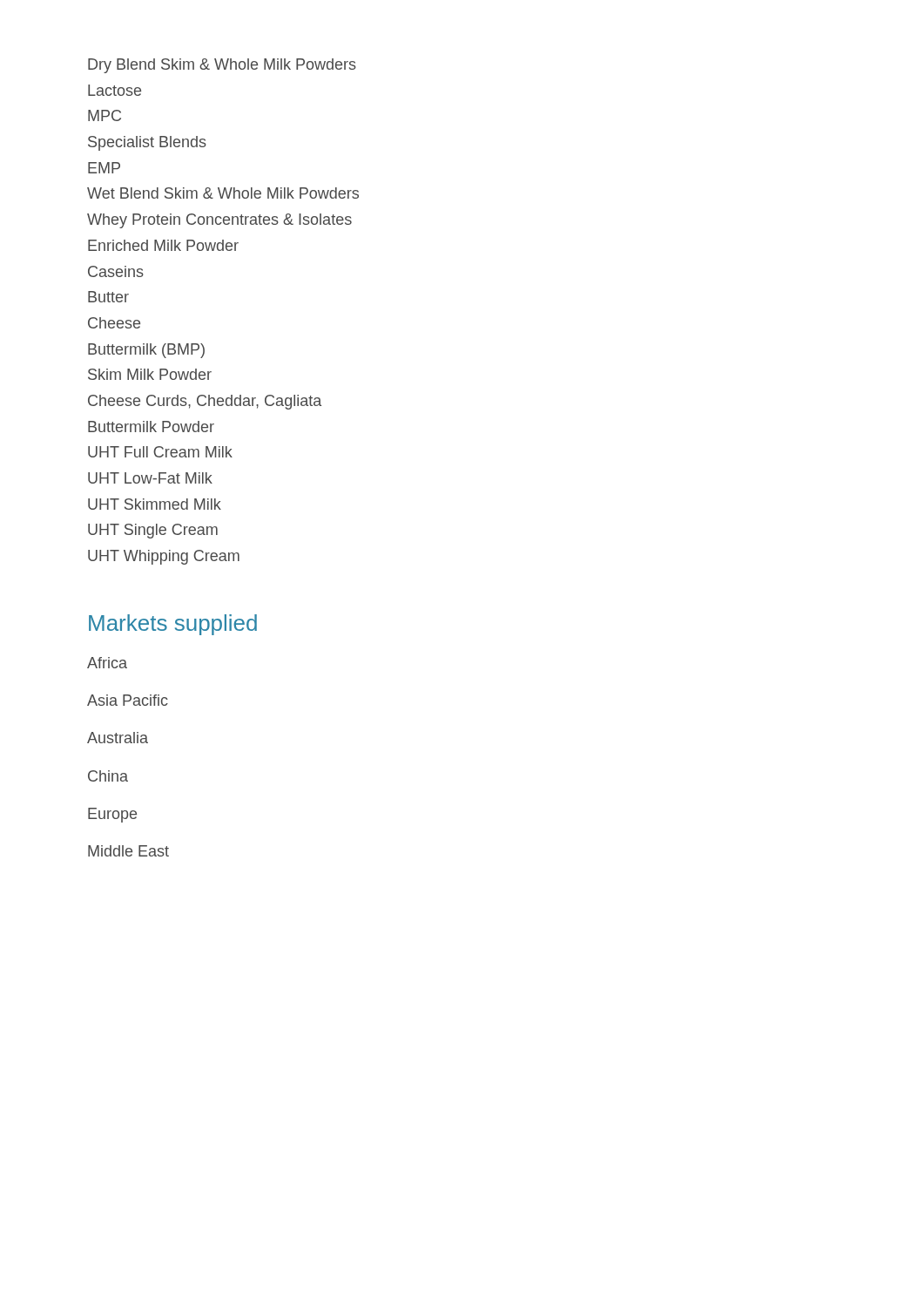Select the list item containing "Wet Blend Skim & Whole Milk"
The height and width of the screenshot is (1307, 924).
pyautogui.click(x=223, y=194)
